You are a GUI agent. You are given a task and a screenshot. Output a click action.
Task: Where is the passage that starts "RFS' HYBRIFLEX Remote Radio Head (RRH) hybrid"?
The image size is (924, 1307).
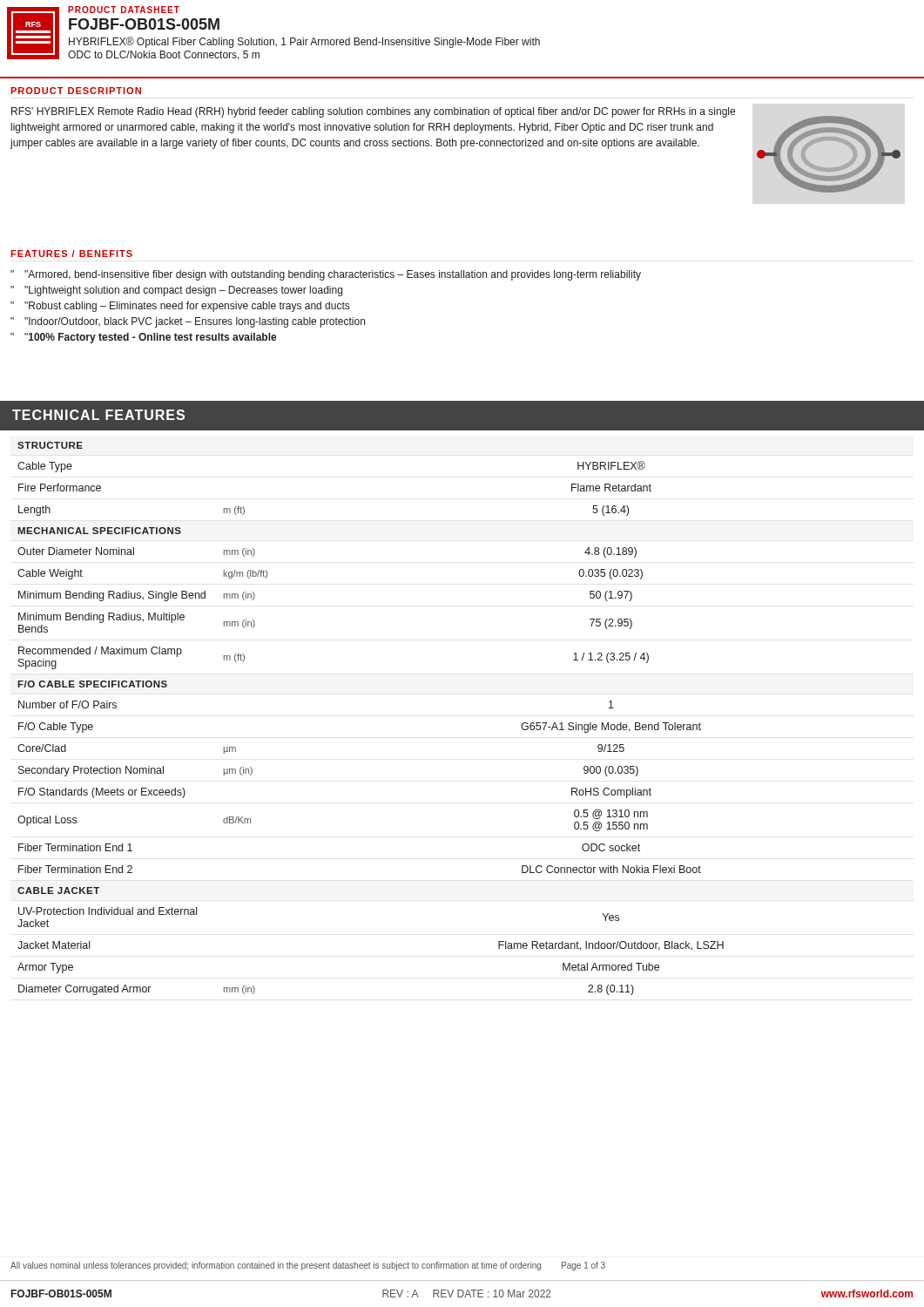click(x=373, y=127)
